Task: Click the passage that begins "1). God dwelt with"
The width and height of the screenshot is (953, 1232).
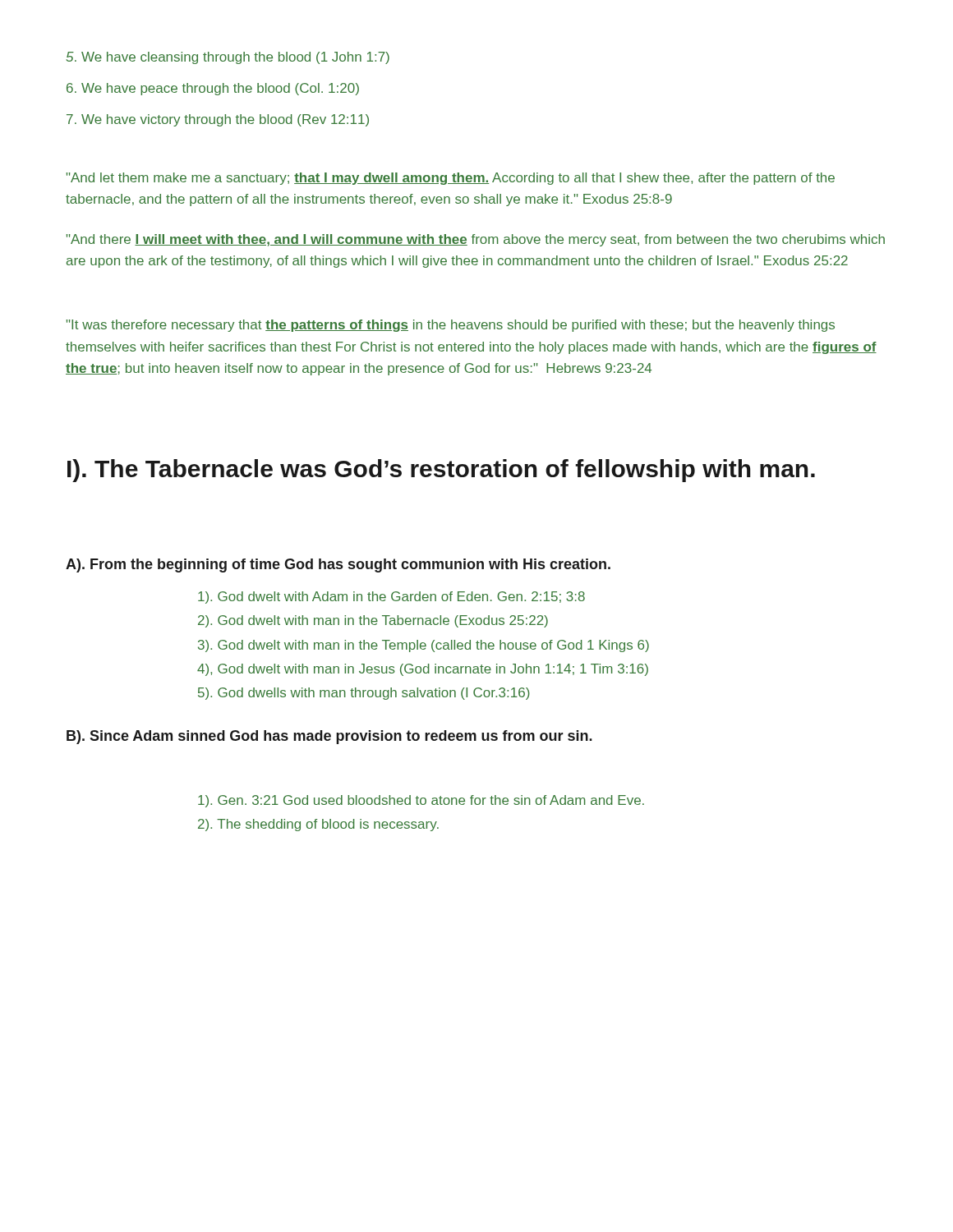Action: point(391,597)
